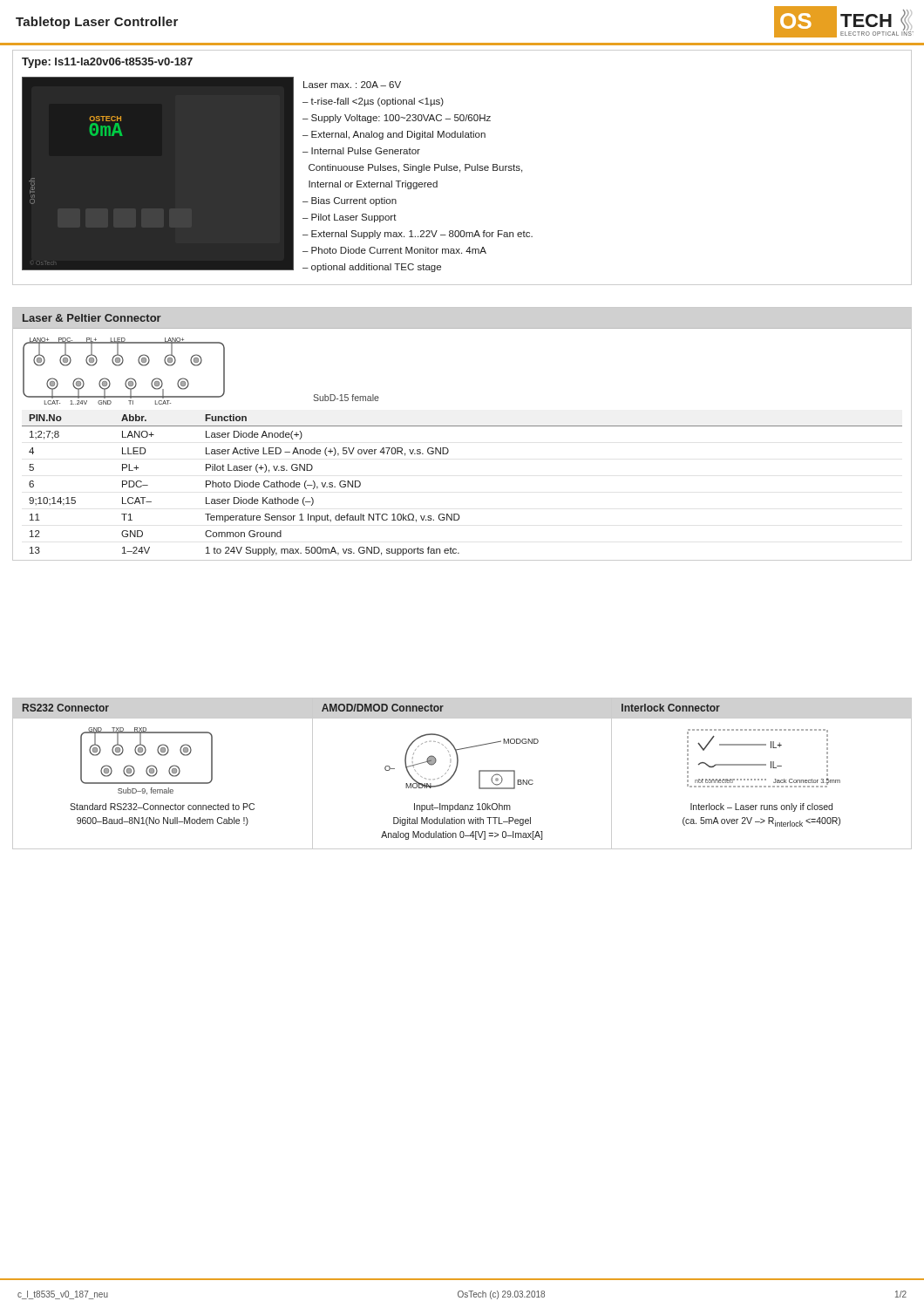924x1308 pixels.
Task: Select the text block with the text "Interlock – Laser runs only"
Action: tap(762, 815)
